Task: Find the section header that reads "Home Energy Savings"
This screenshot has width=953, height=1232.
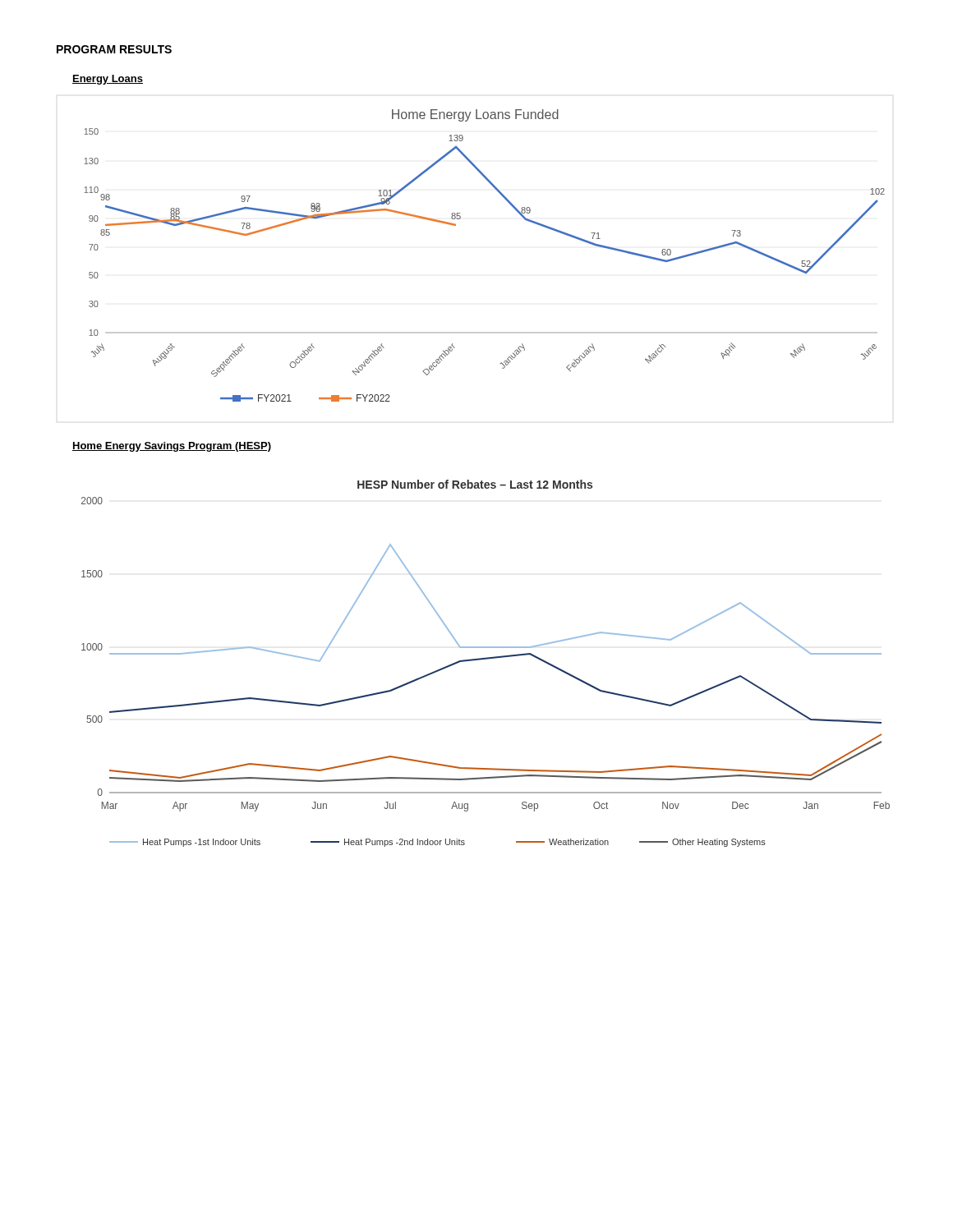Action: point(172,446)
